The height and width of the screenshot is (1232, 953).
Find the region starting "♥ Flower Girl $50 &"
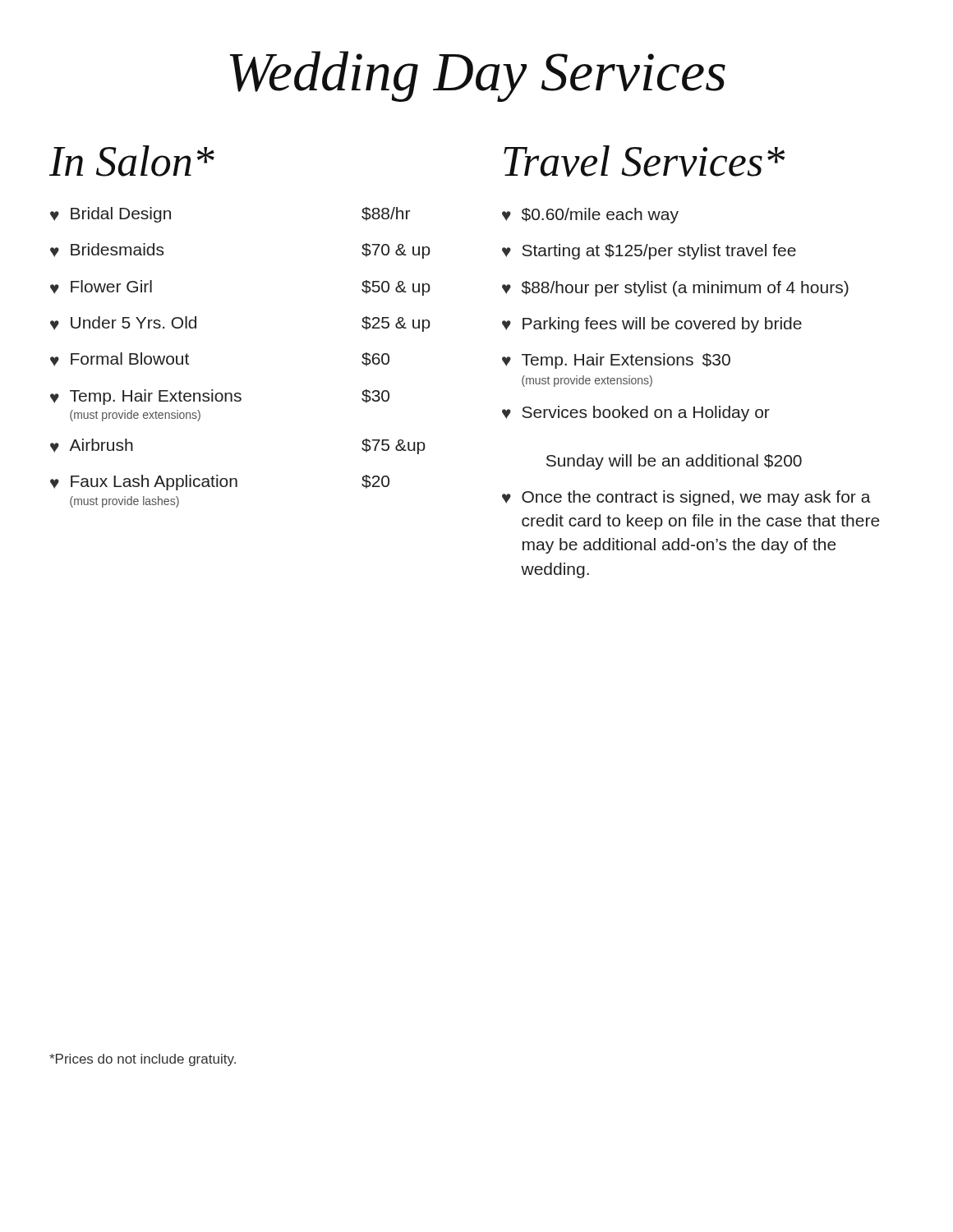[104, 288]
